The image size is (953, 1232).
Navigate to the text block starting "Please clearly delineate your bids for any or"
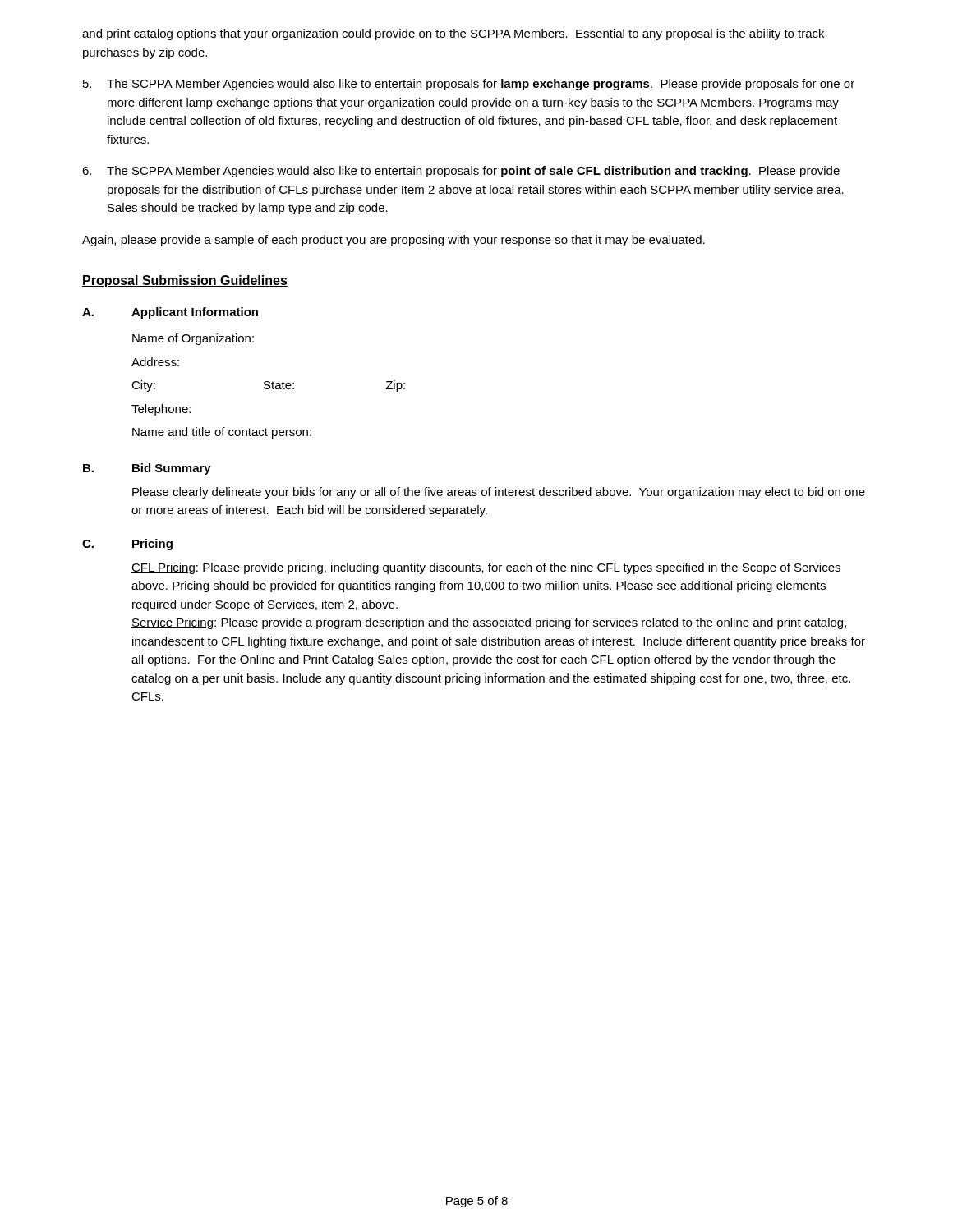(x=498, y=500)
